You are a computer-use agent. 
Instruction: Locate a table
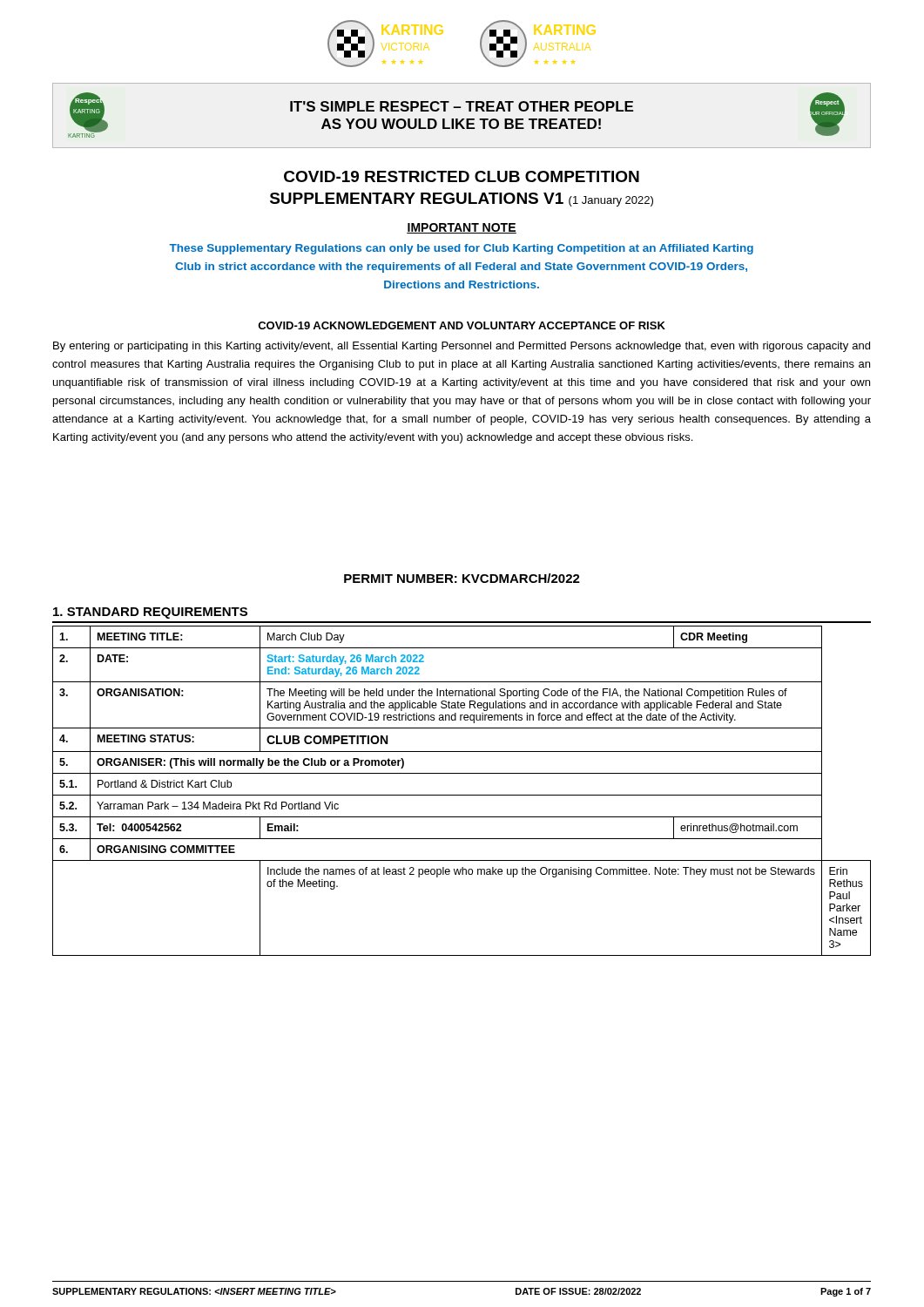pyautogui.click(x=462, y=791)
